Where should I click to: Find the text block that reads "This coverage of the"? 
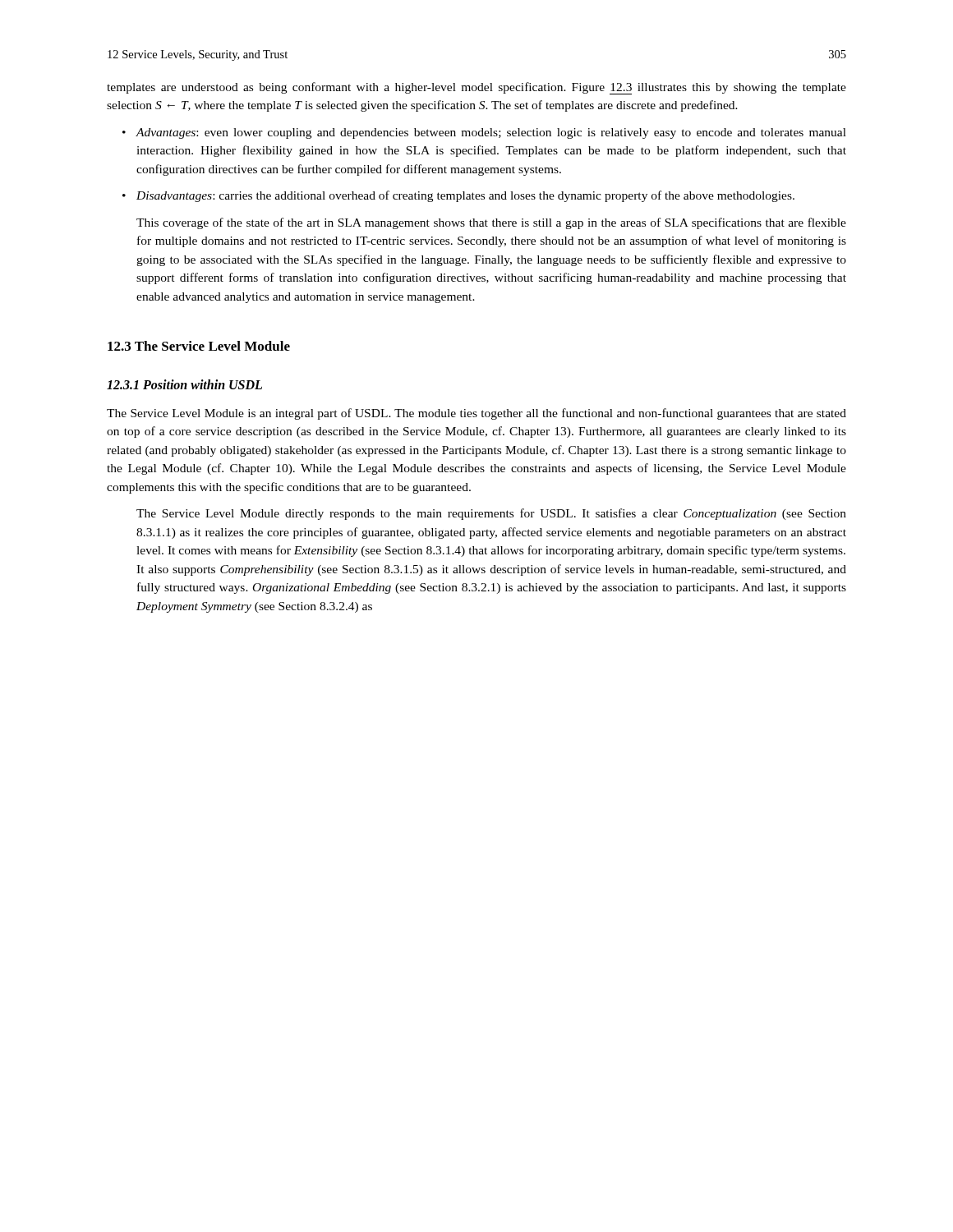click(x=491, y=259)
